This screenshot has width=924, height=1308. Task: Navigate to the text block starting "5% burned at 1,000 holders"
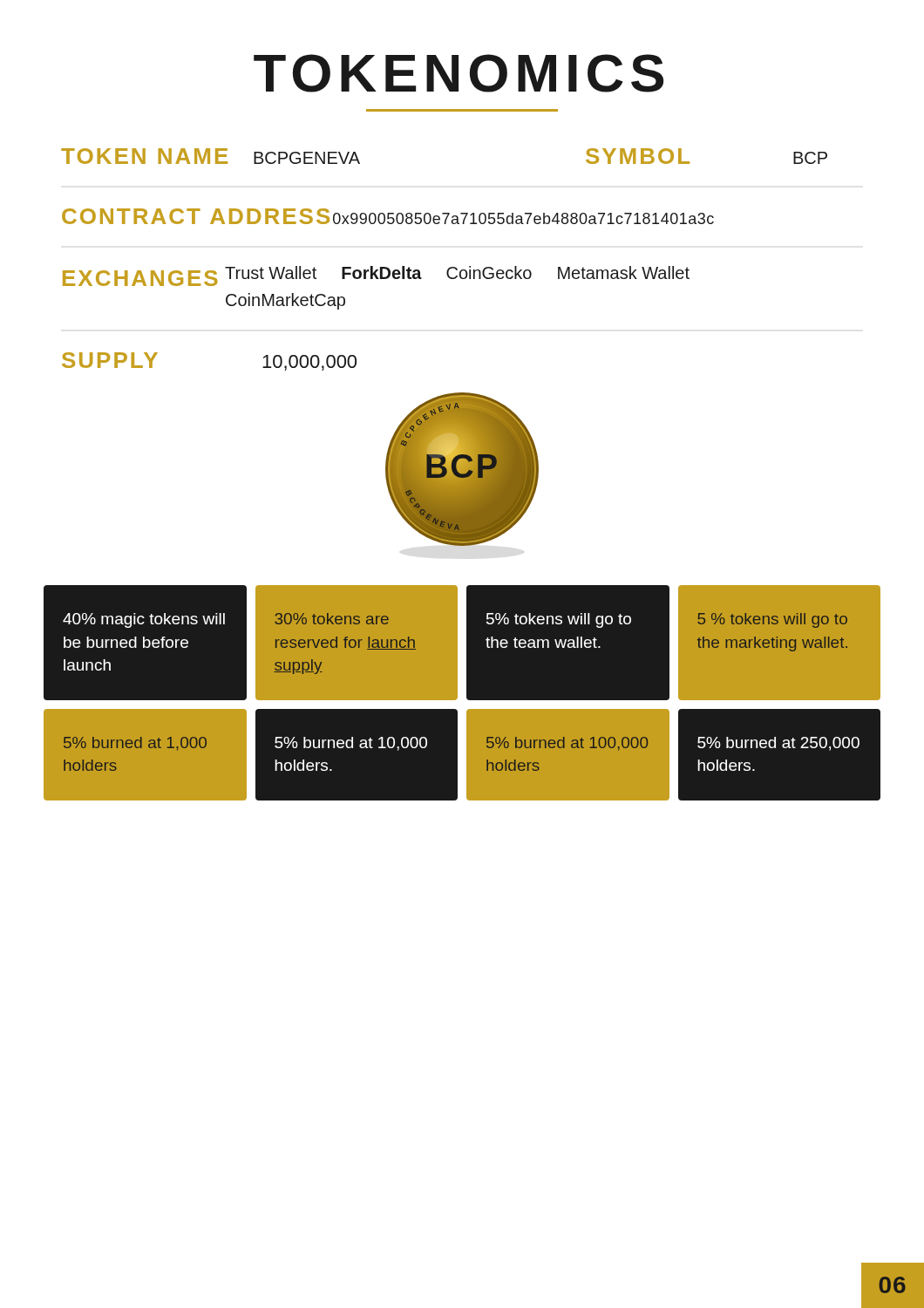pyautogui.click(x=135, y=754)
